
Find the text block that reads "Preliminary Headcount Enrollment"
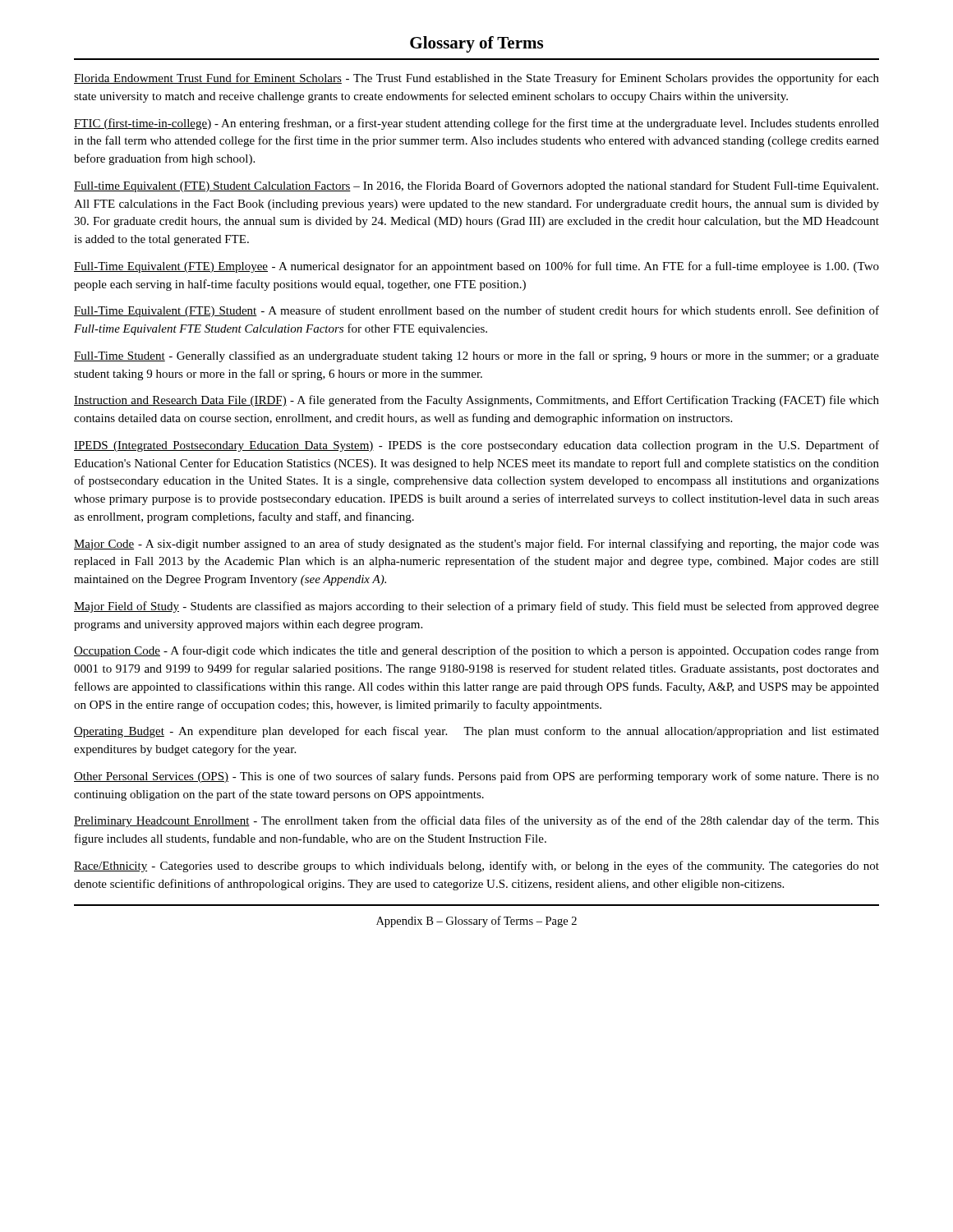(476, 830)
